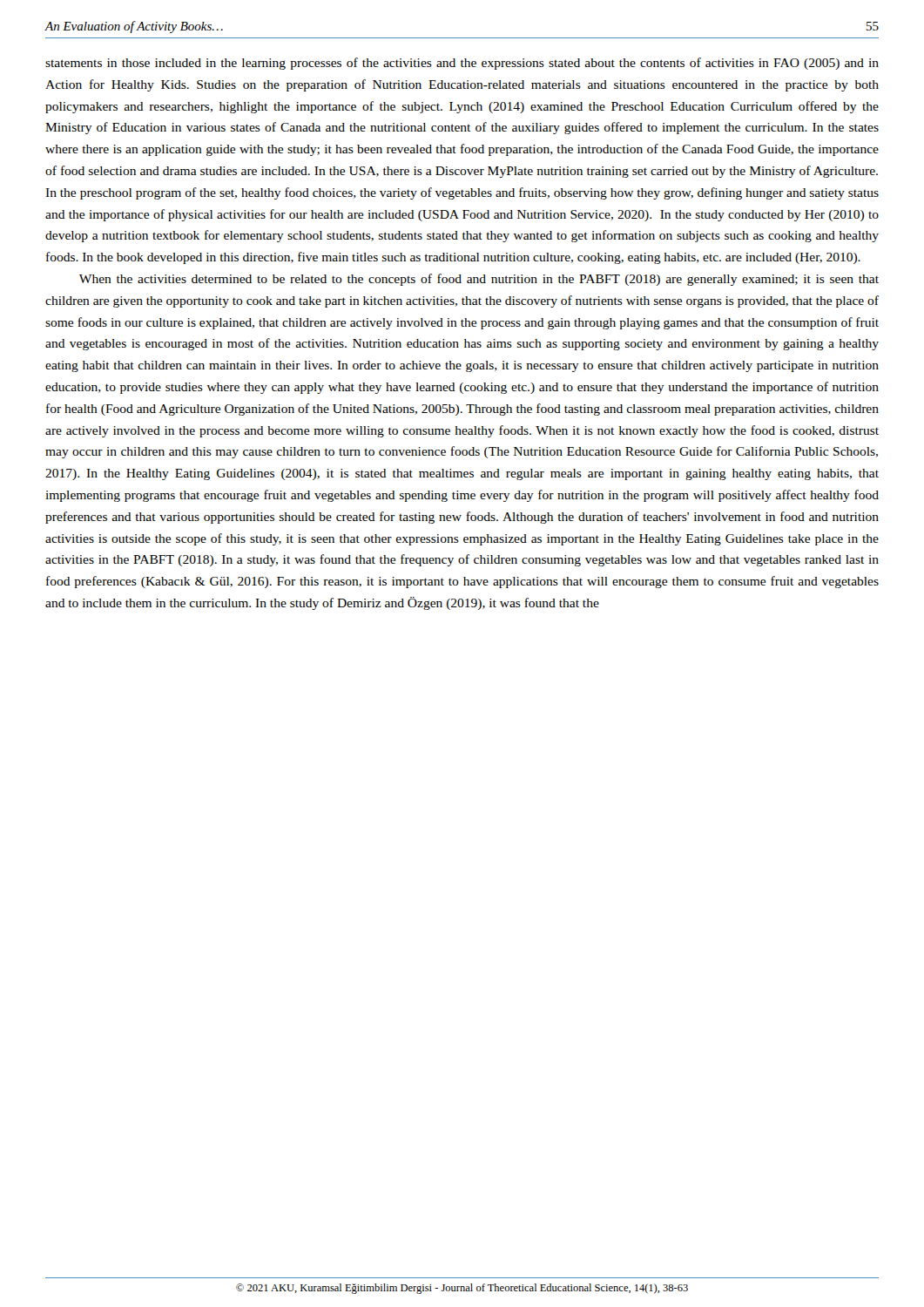Navigate to the block starting "When the activities"
The width and height of the screenshot is (924, 1307).
tap(462, 441)
